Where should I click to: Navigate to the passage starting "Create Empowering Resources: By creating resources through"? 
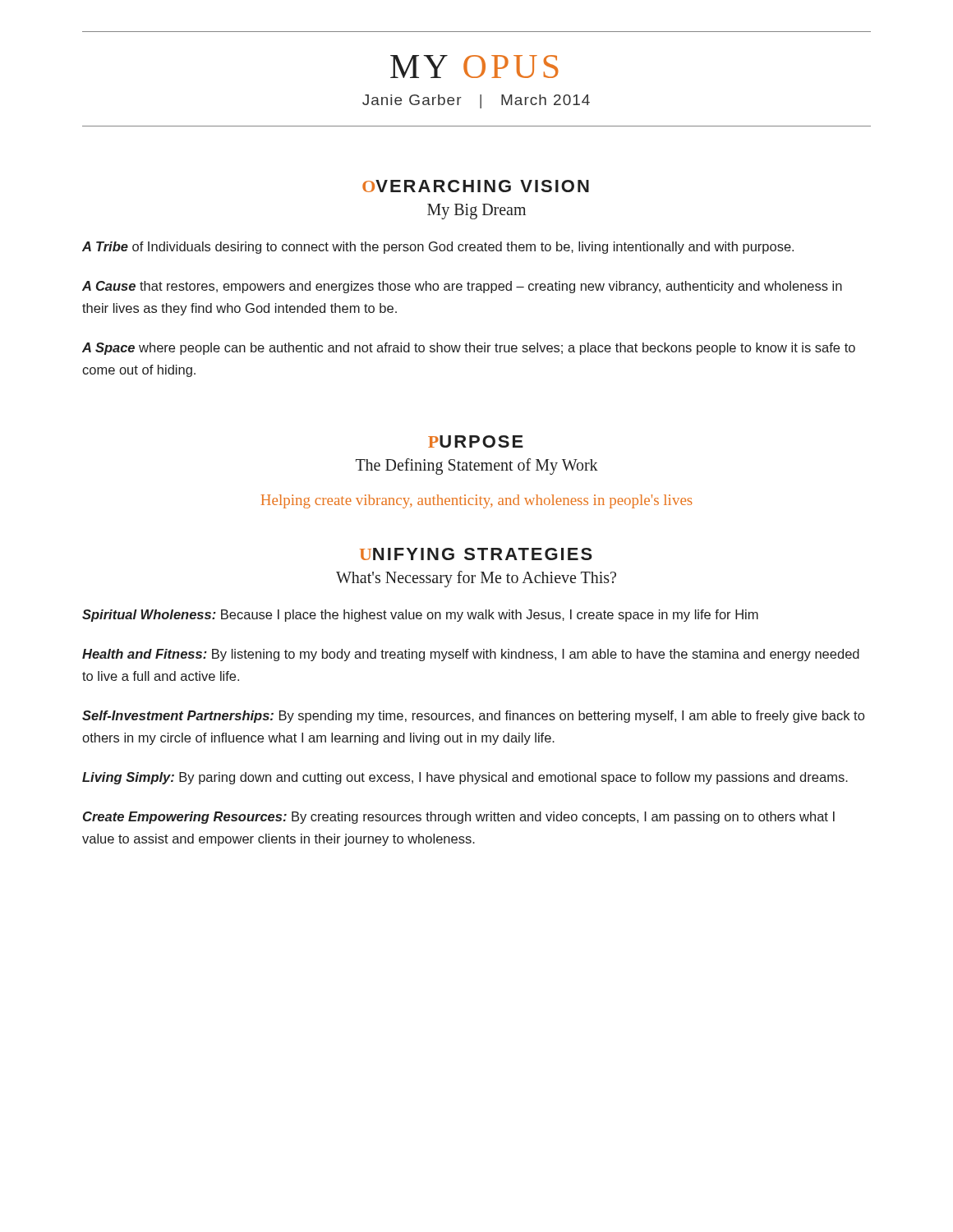click(x=459, y=828)
